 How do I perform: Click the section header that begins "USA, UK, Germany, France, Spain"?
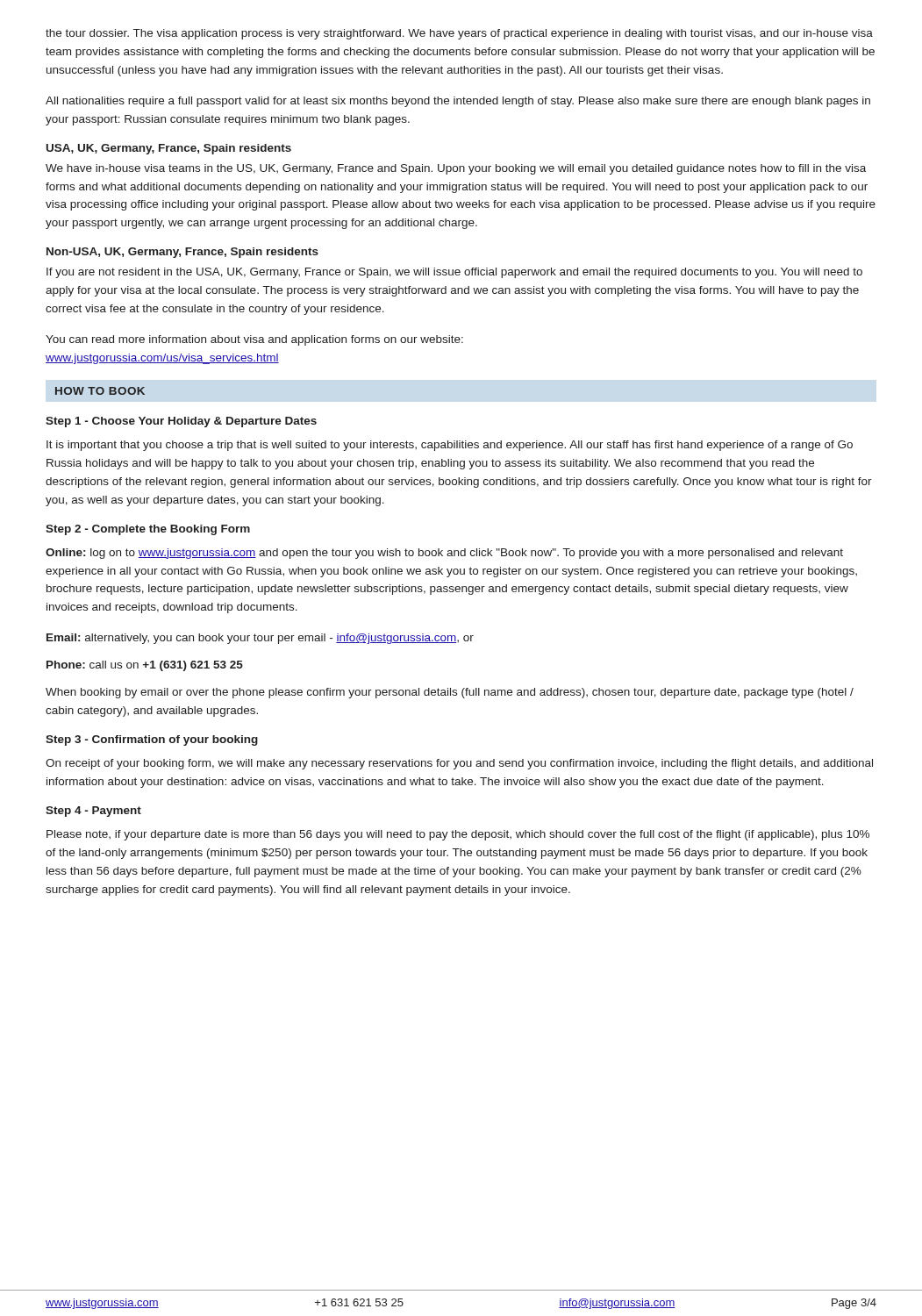169,148
